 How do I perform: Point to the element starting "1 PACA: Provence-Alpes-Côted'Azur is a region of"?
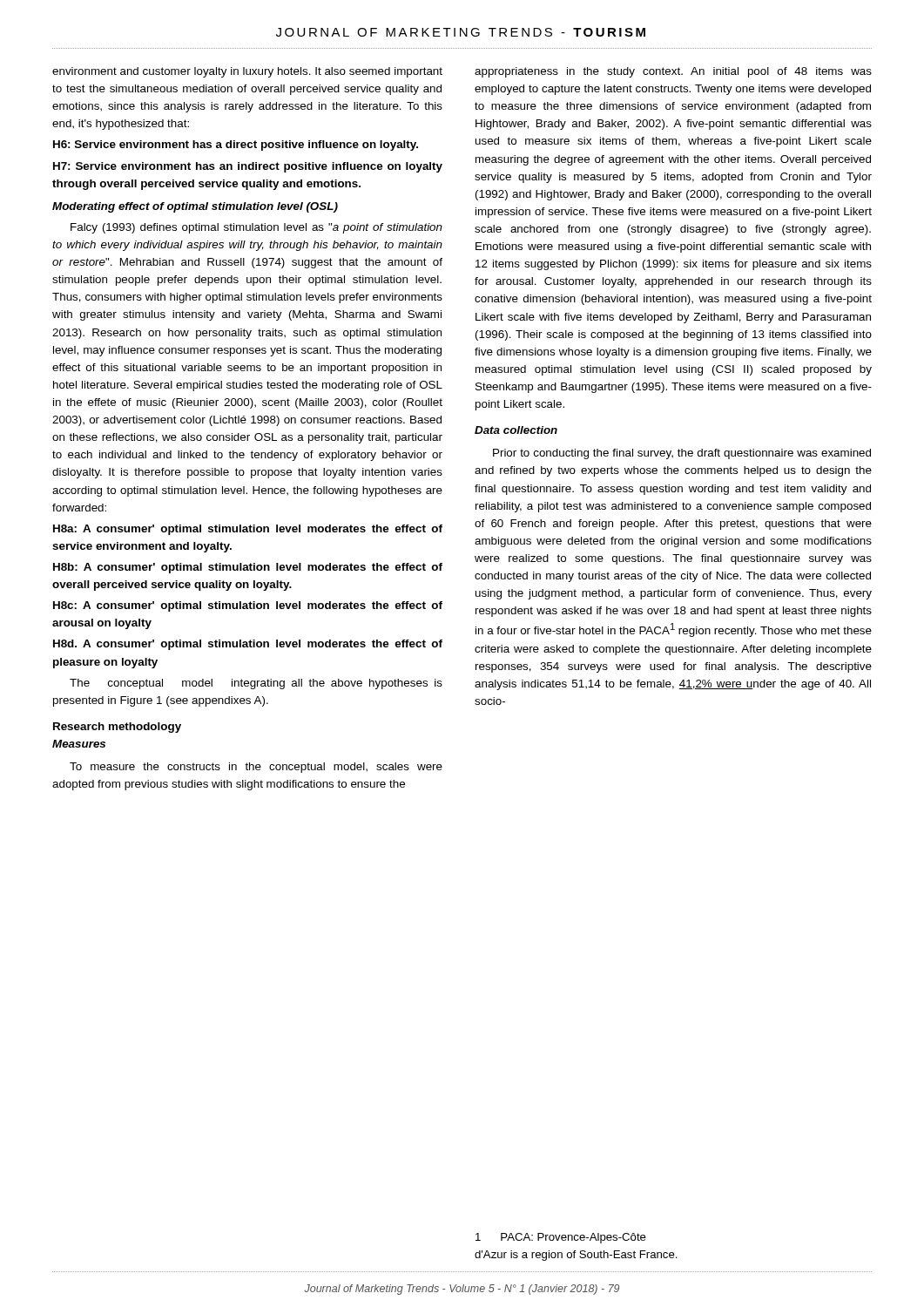point(576,1246)
